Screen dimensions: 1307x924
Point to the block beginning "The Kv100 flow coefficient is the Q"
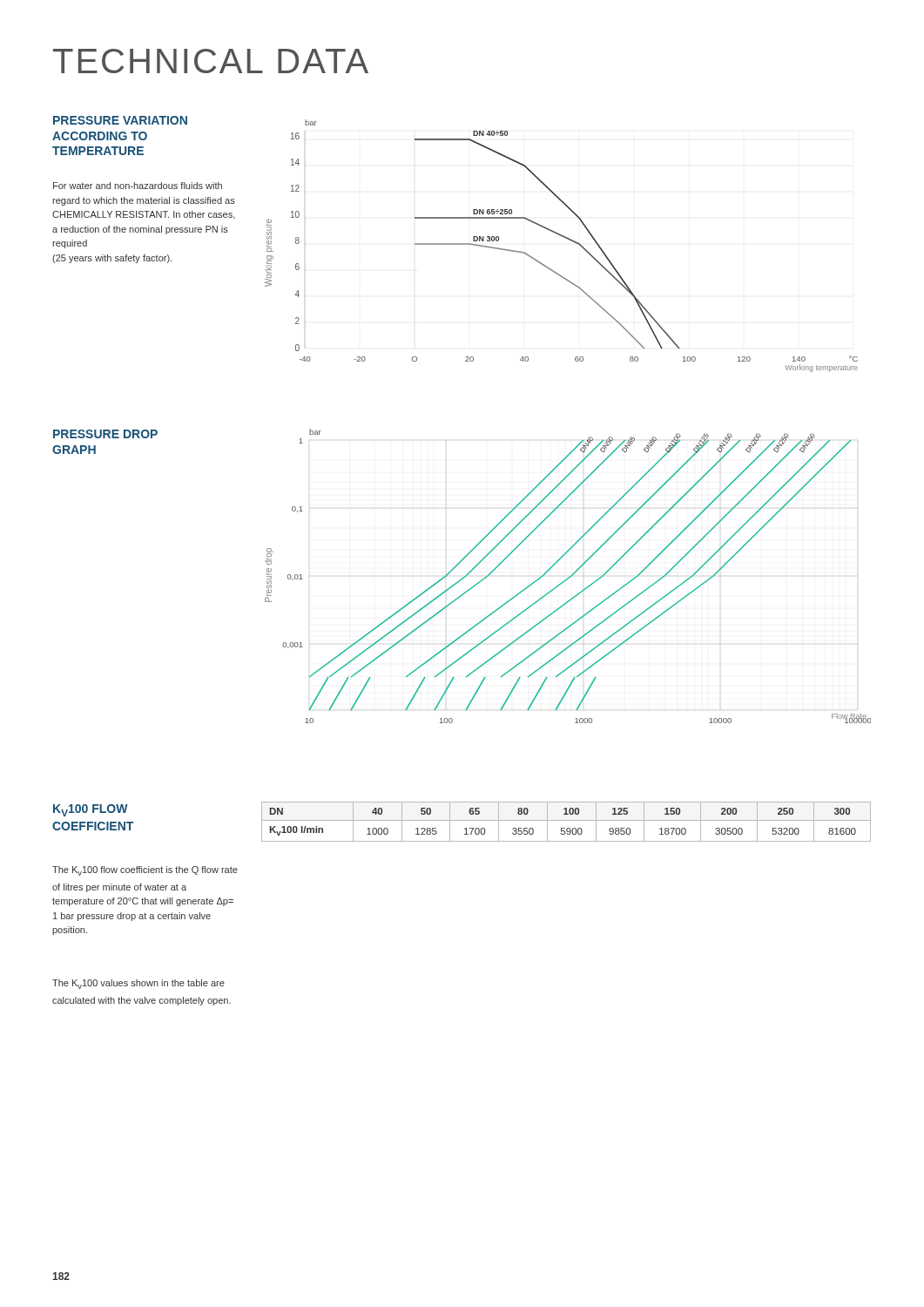coord(145,900)
